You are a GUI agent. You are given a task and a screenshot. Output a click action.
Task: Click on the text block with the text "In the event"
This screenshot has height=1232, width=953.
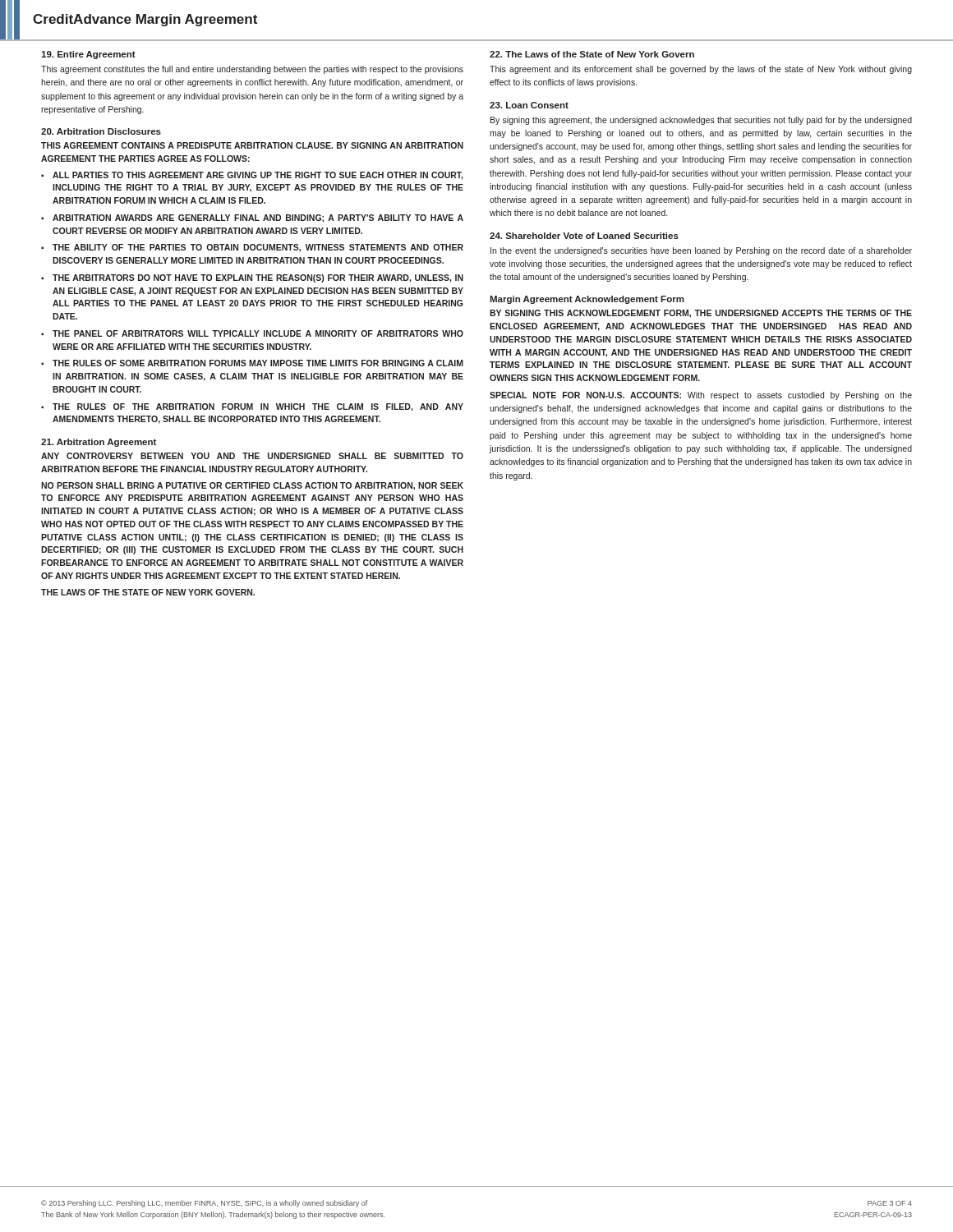coord(701,264)
